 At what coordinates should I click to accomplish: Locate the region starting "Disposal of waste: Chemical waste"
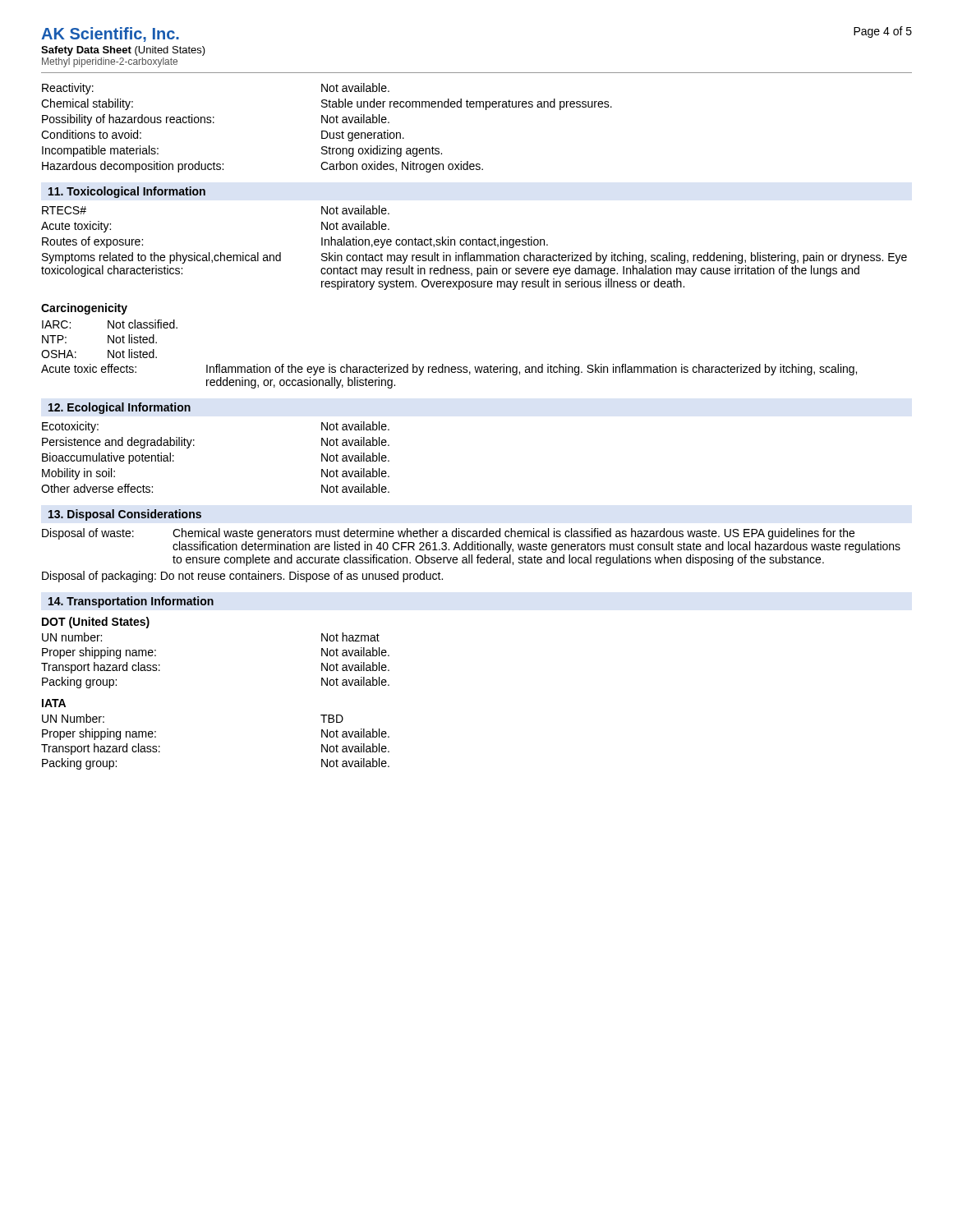[x=476, y=554]
